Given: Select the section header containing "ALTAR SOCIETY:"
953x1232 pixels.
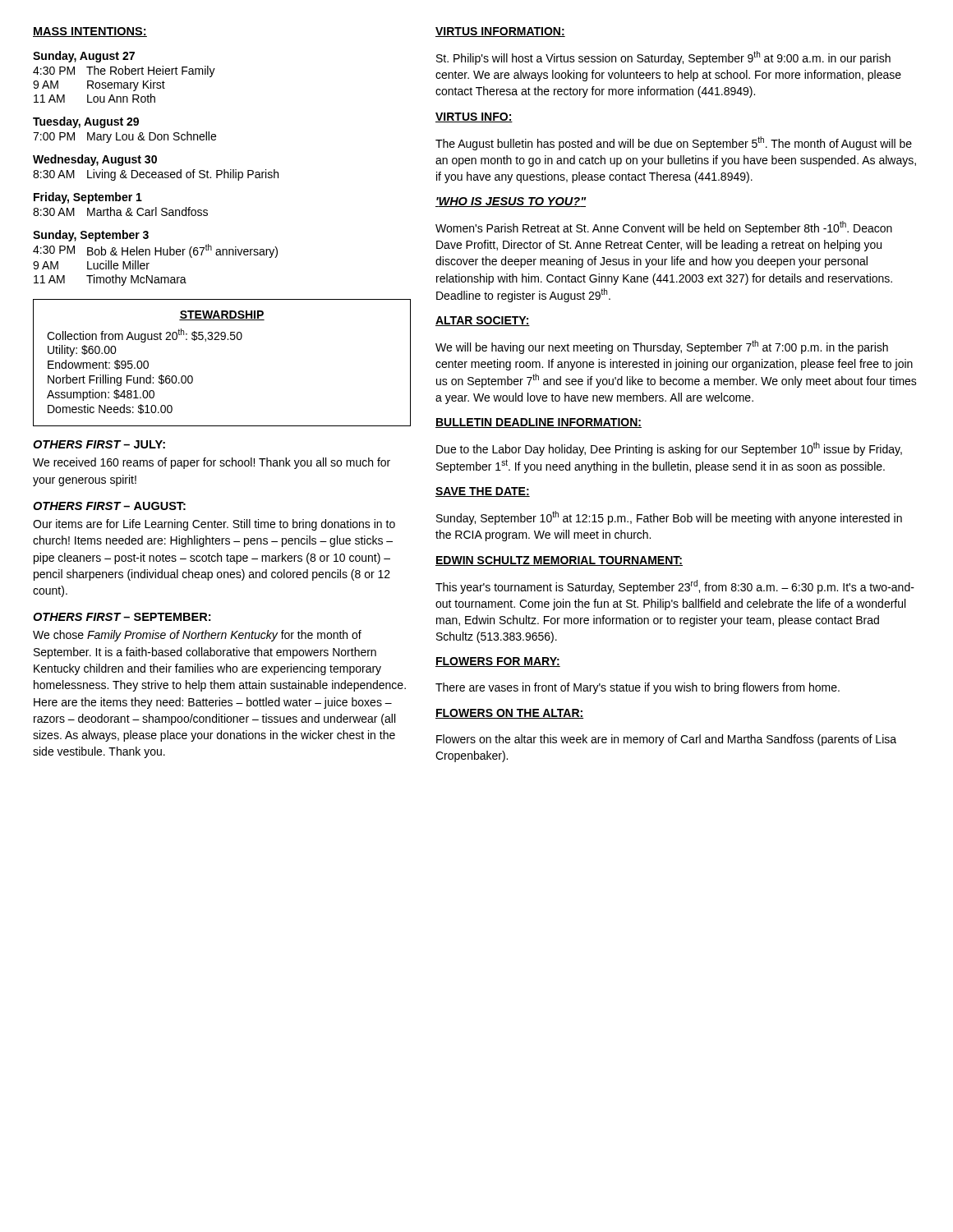Looking at the screenshot, I should [482, 320].
